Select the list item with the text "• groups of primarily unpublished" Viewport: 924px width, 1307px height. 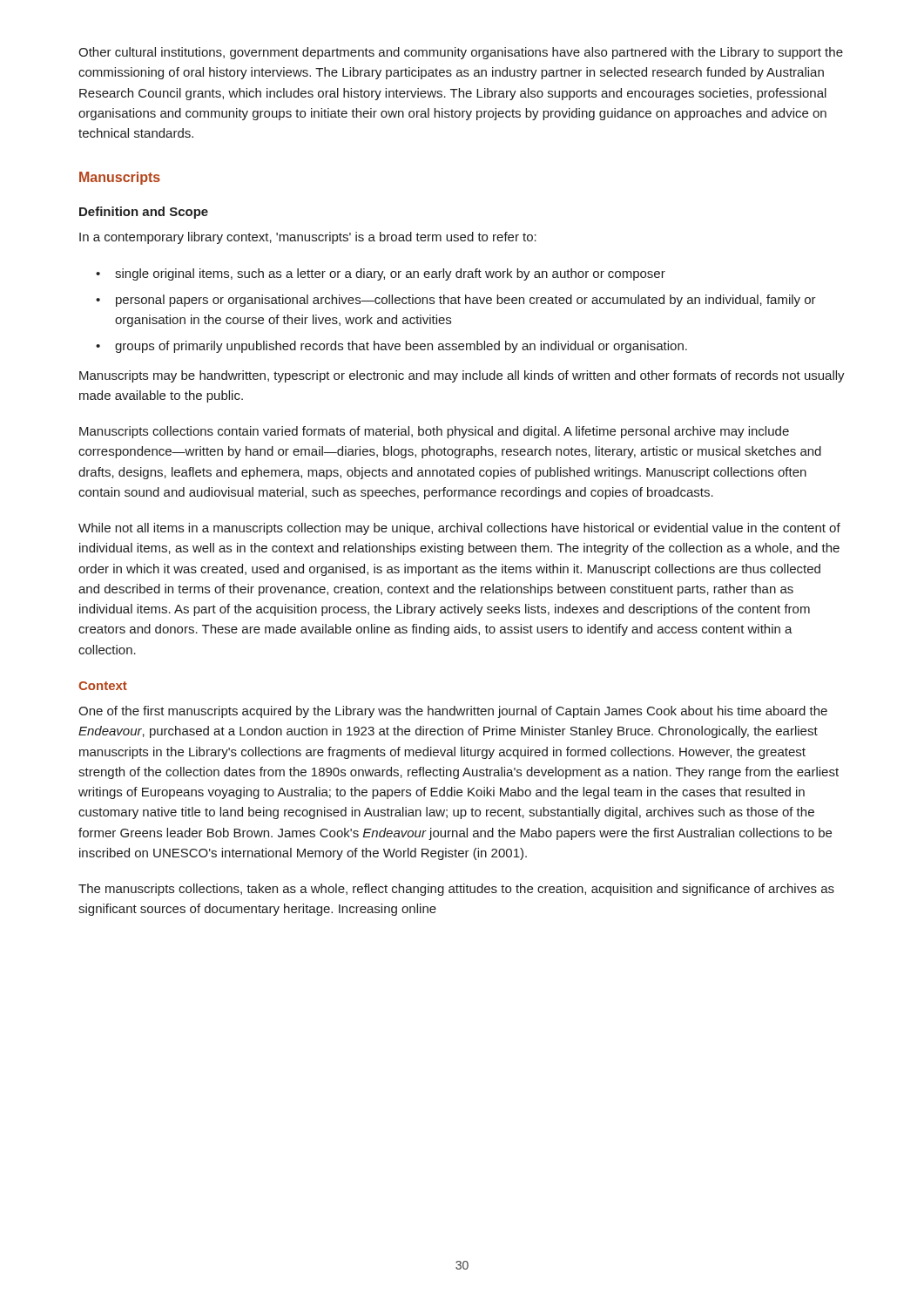point(471,346)
